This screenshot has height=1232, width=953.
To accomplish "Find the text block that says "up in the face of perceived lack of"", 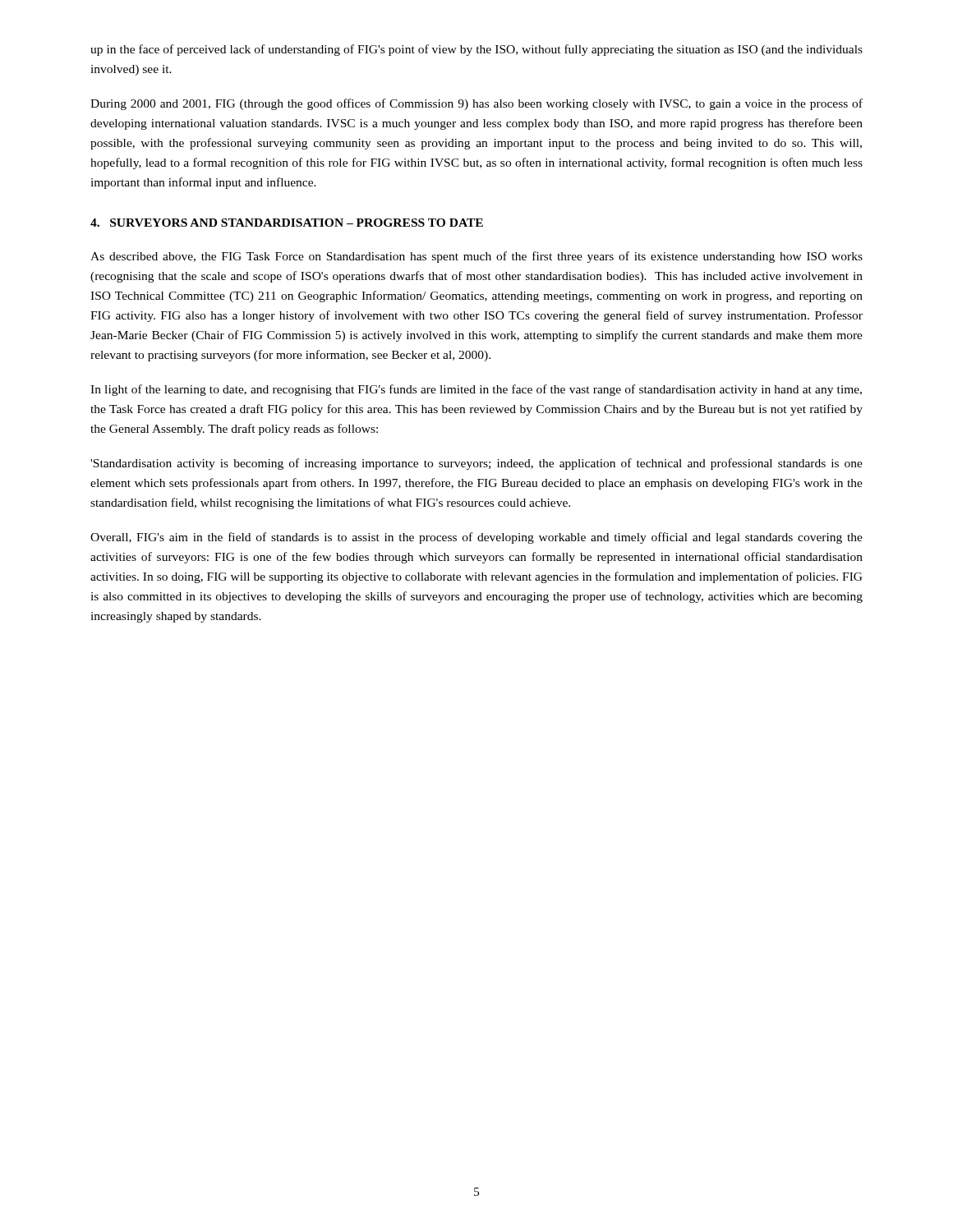I will [x=476, y=59].
